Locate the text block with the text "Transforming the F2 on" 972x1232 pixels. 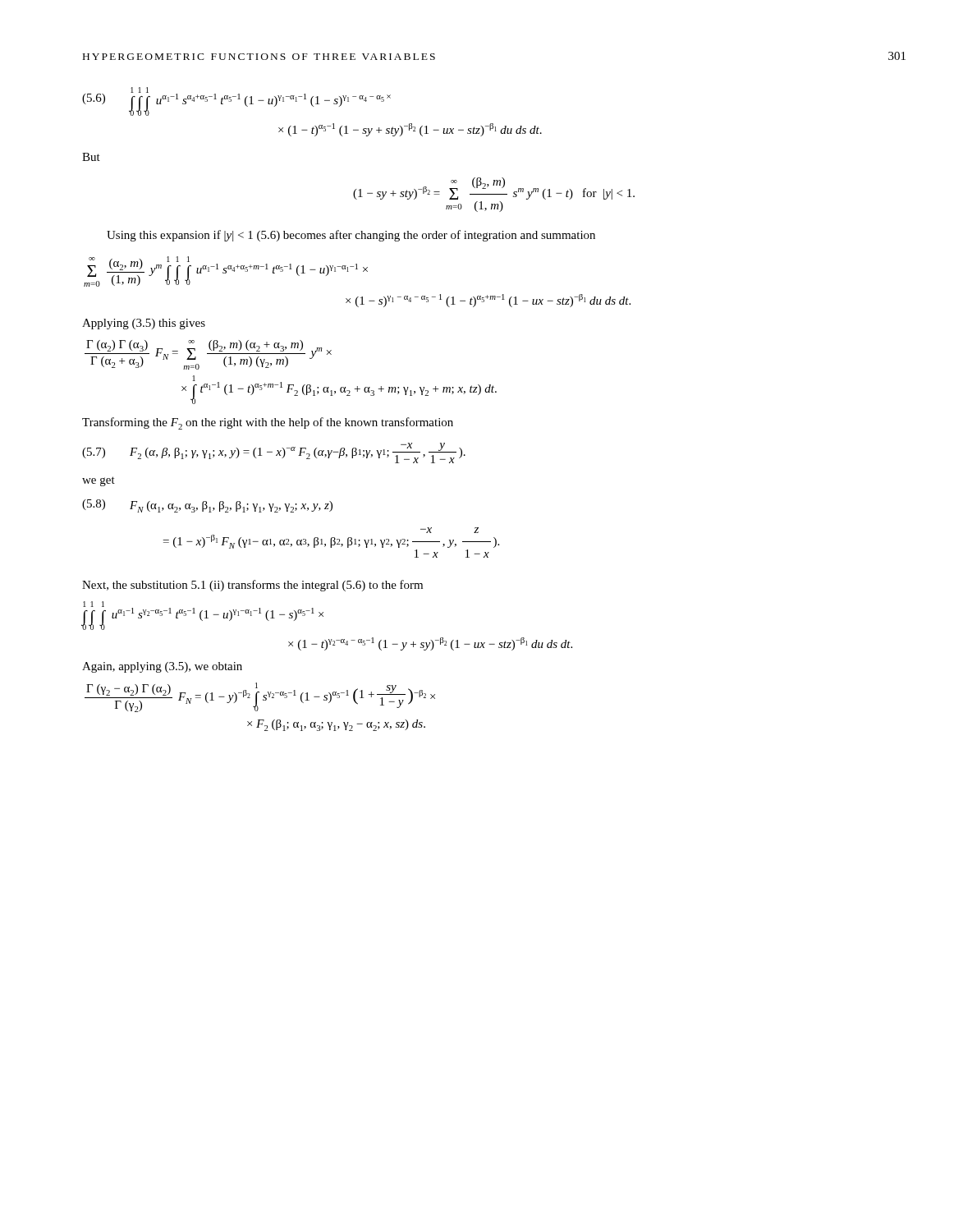(x=268, y=423)
